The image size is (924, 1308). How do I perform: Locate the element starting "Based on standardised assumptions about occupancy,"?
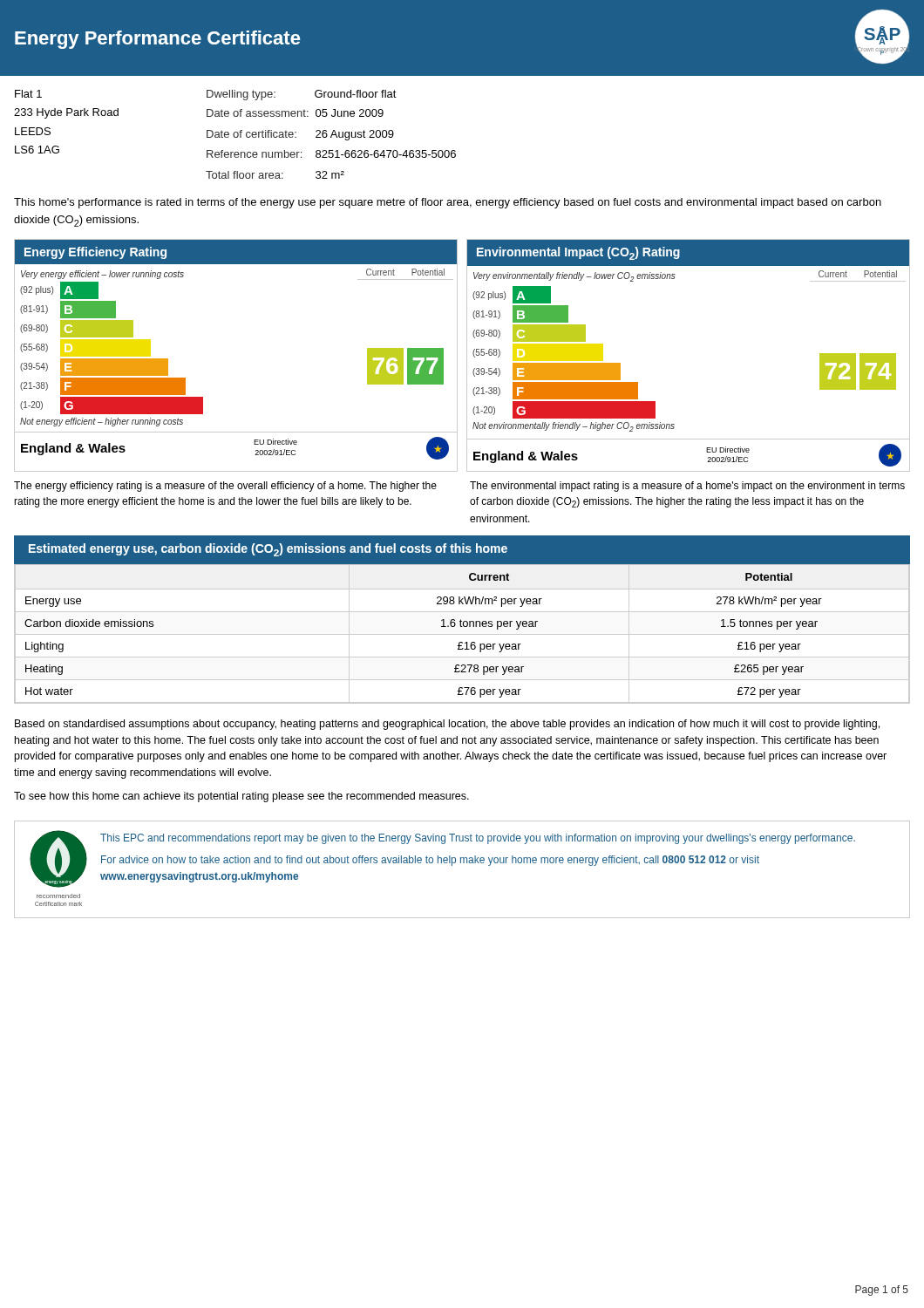[450, 748]
